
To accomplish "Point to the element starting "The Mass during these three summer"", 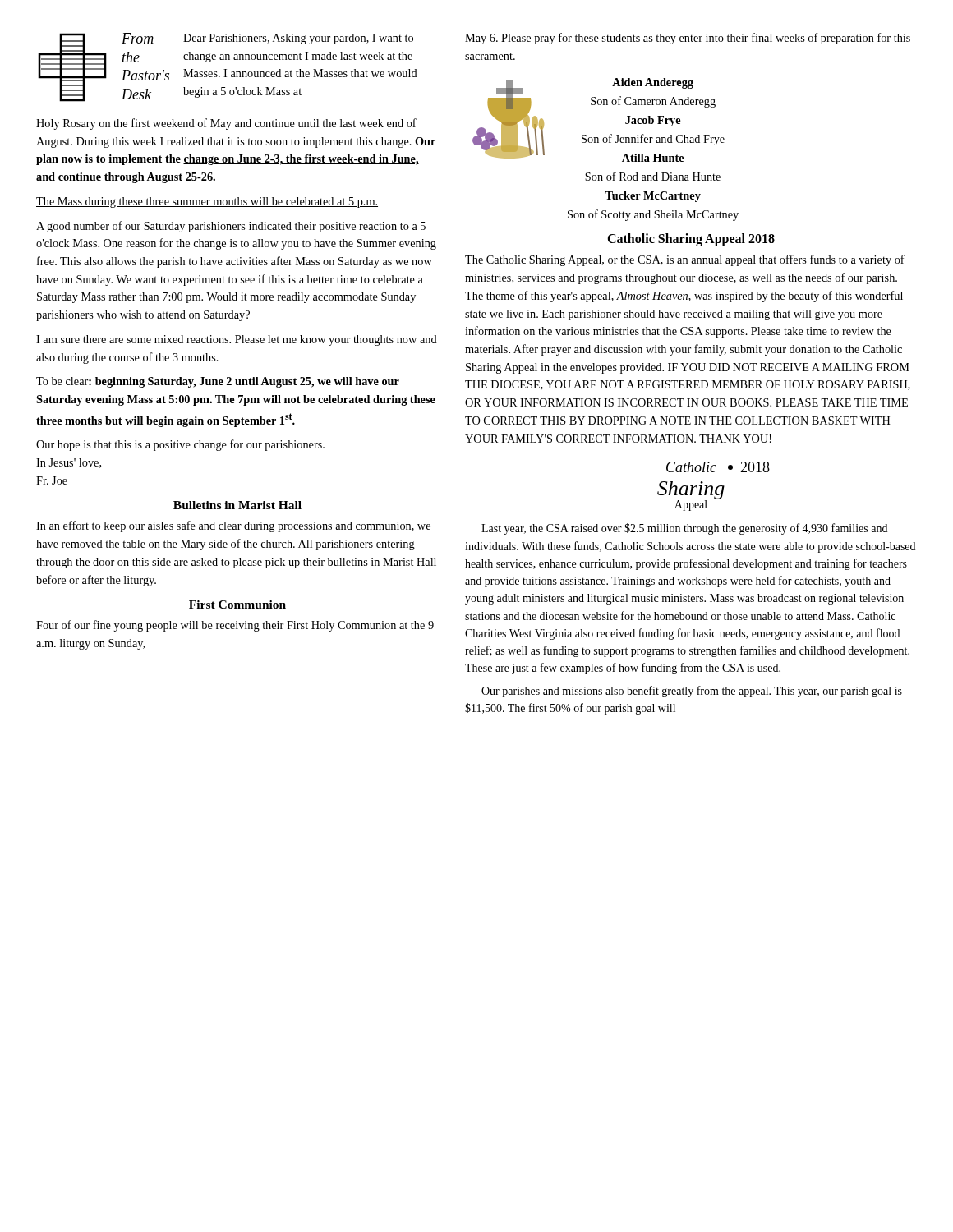I will pyautogui.click(x=237, y=202).
